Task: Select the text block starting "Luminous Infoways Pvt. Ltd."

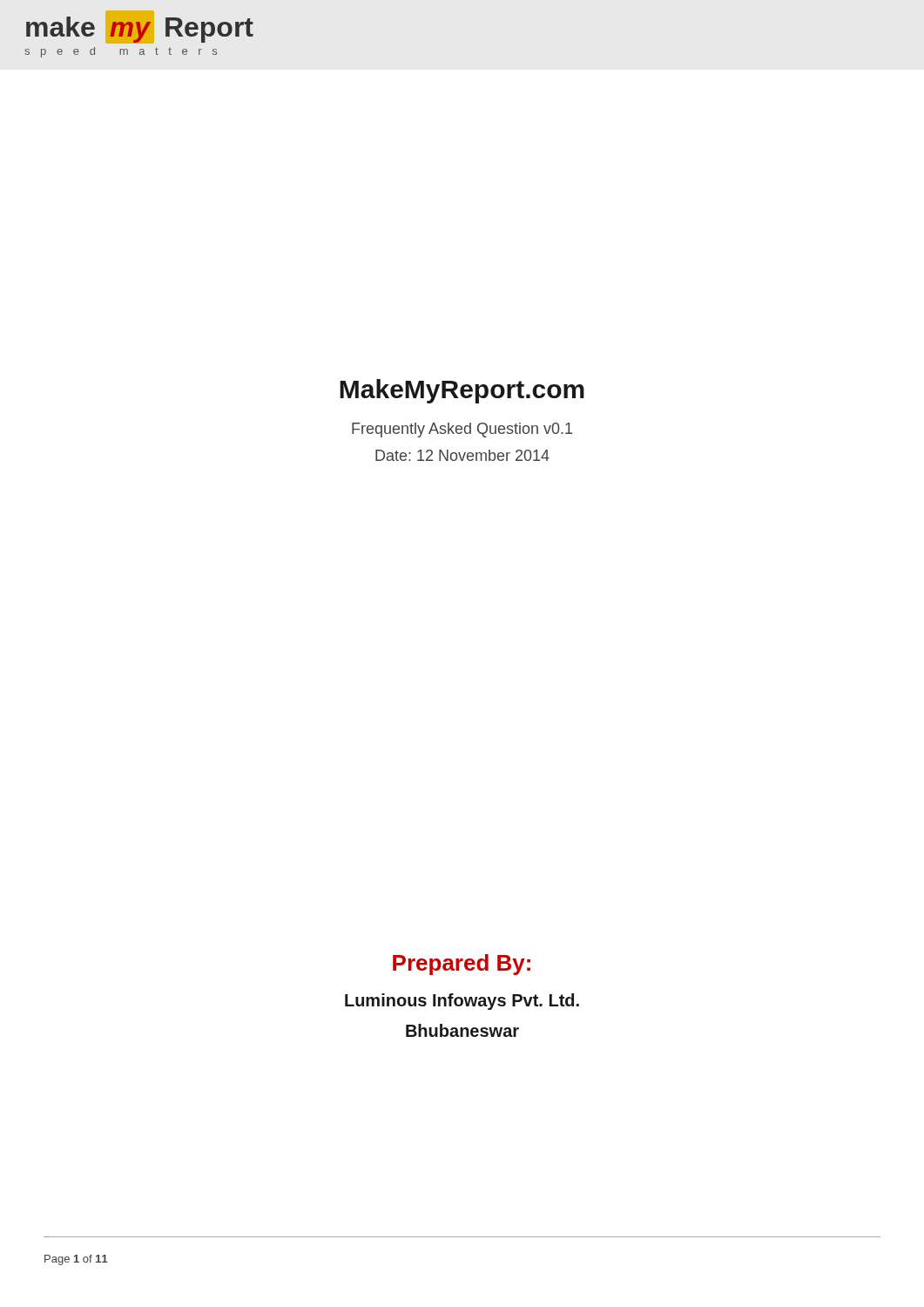Action: (x=462, y=1000)
